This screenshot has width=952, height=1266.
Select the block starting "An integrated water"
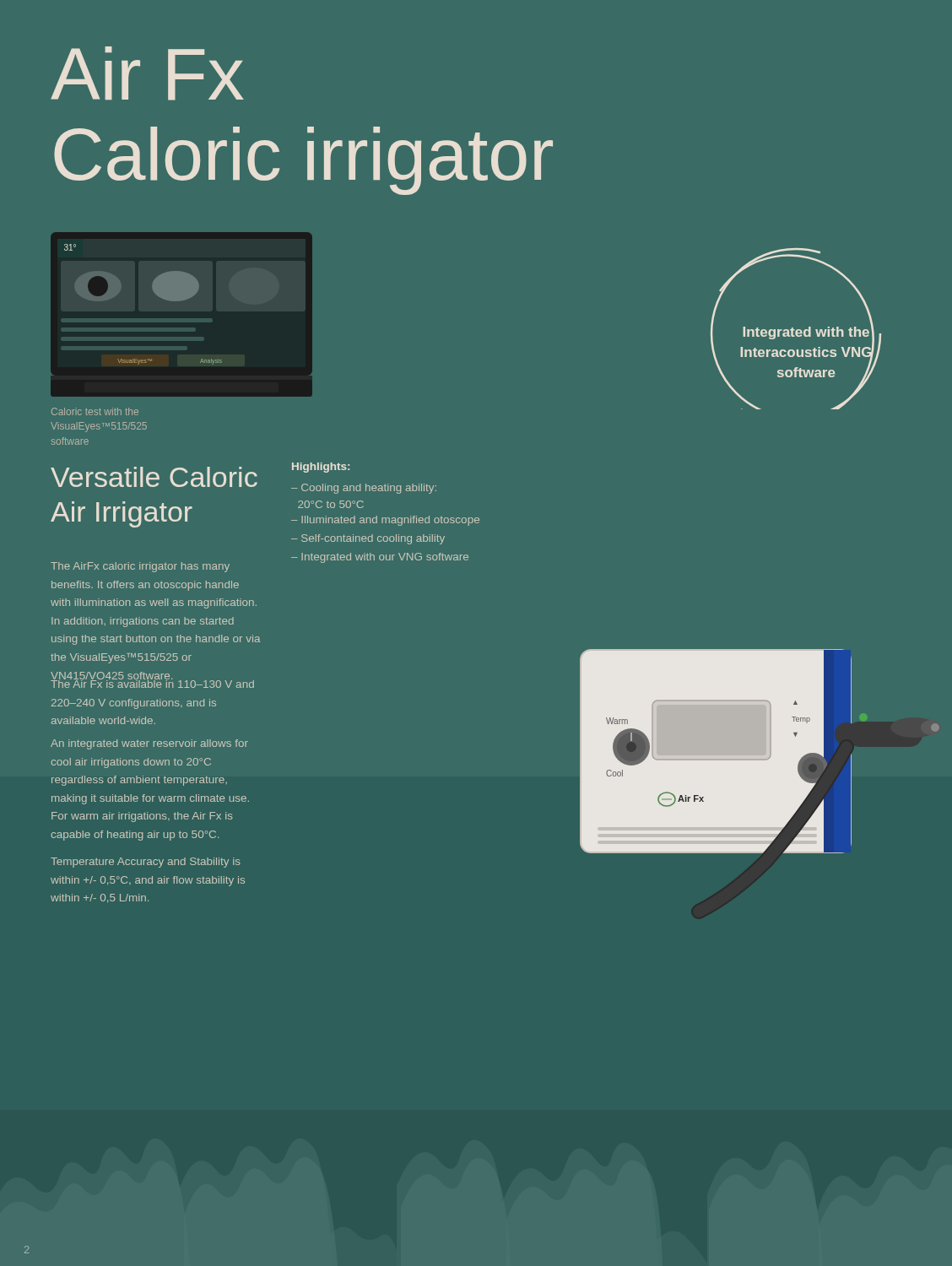click(x=150, y=789)
